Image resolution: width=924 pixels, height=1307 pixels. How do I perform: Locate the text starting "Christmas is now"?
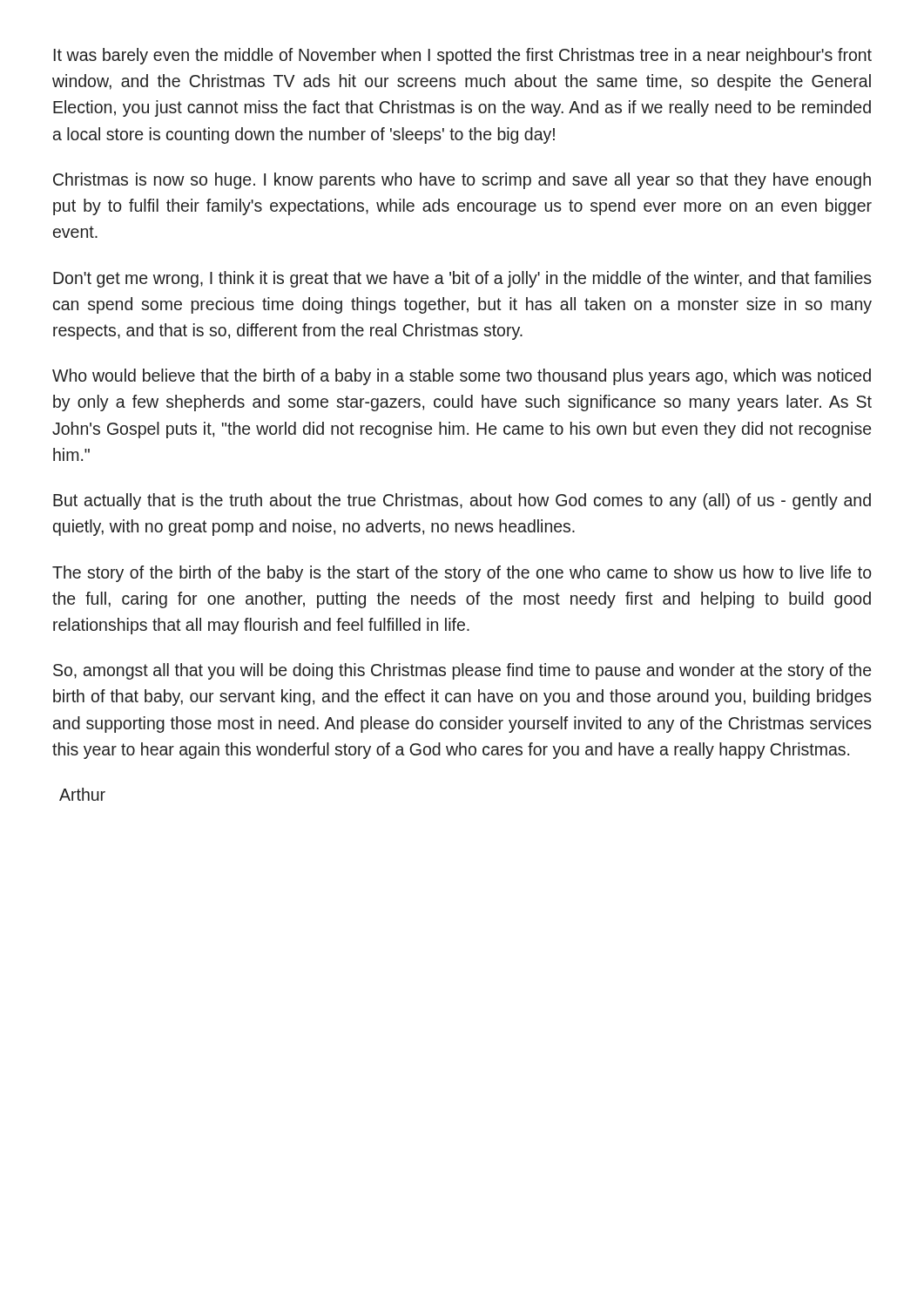[x=462, y=206]
